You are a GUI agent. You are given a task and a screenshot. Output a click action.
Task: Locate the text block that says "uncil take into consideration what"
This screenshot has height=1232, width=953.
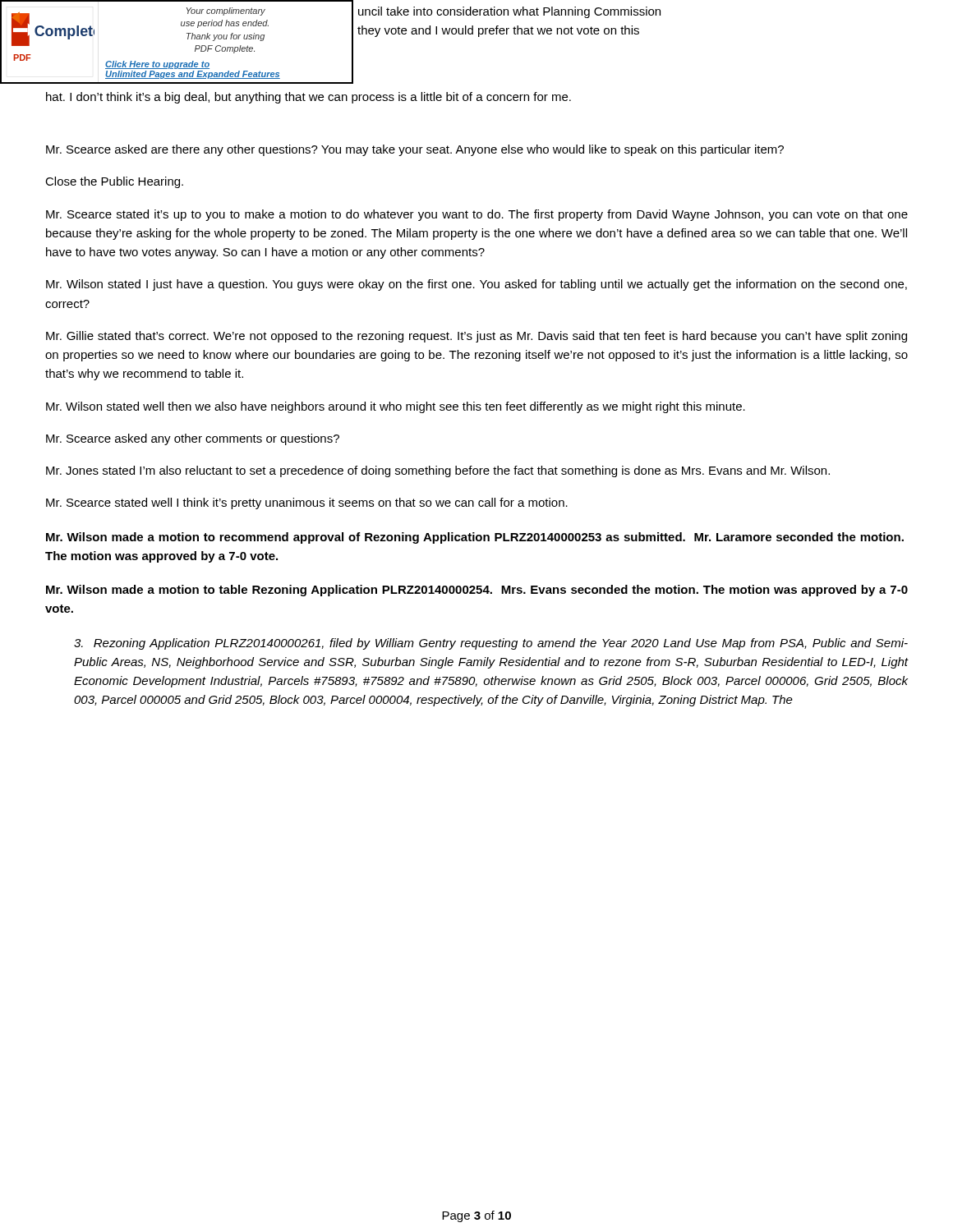tap(509, 21)
